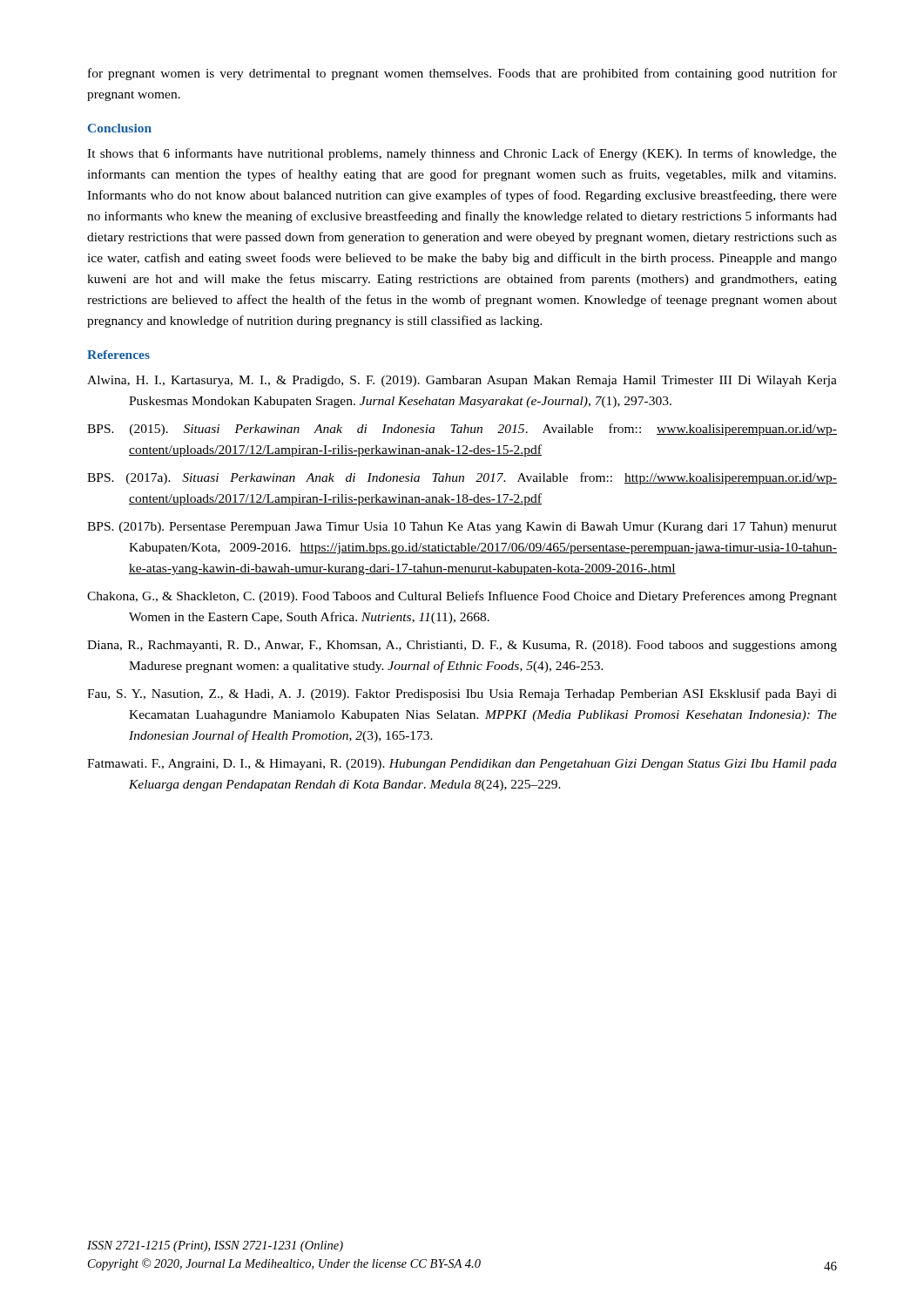This screenshot has width=924, height=1307.
Task: Click on the list item with the text "Fau, S. Y., Nasution, Z., &"
Action: (x=462, y=714)
